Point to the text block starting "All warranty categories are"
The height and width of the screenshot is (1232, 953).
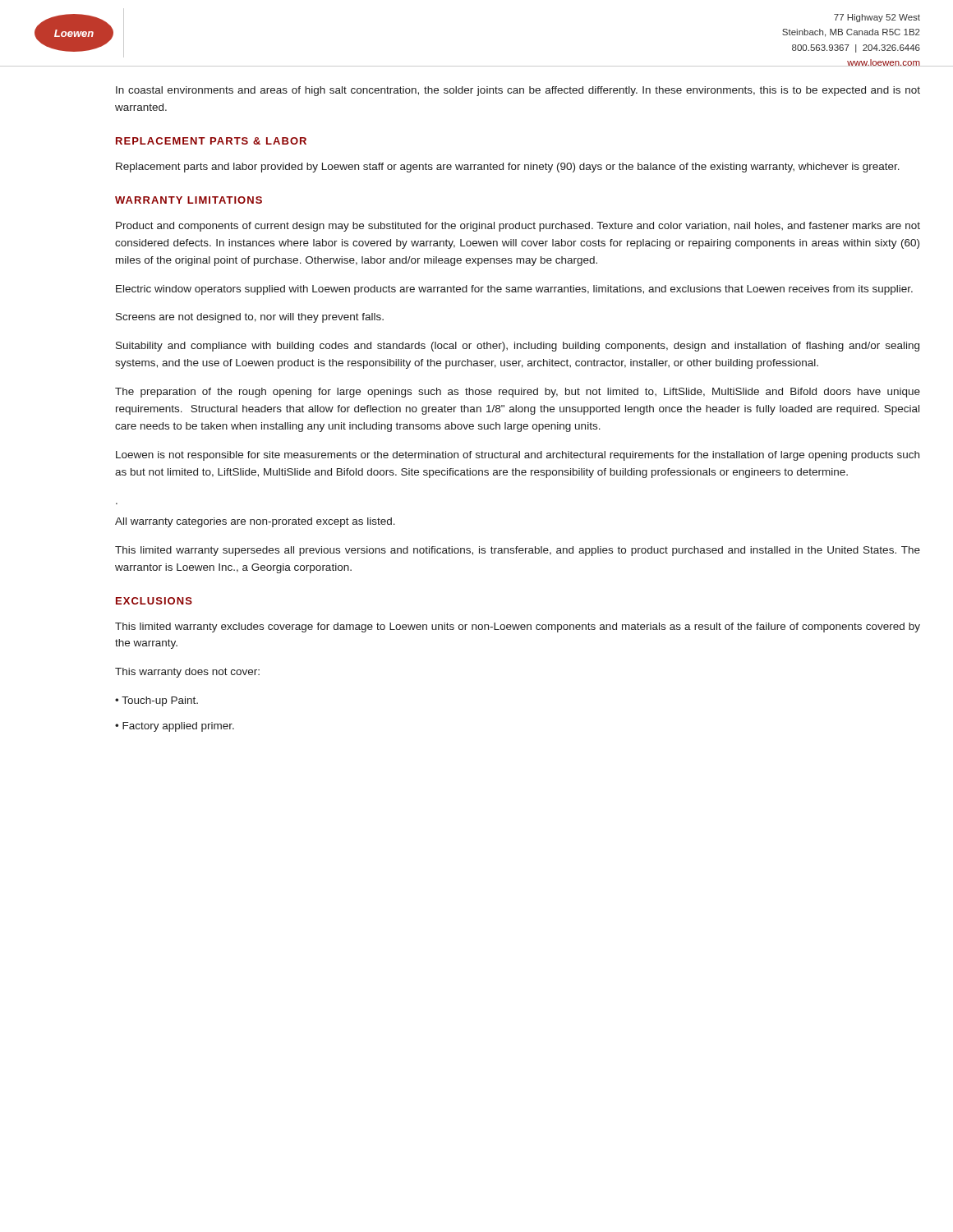pos(255,521)
